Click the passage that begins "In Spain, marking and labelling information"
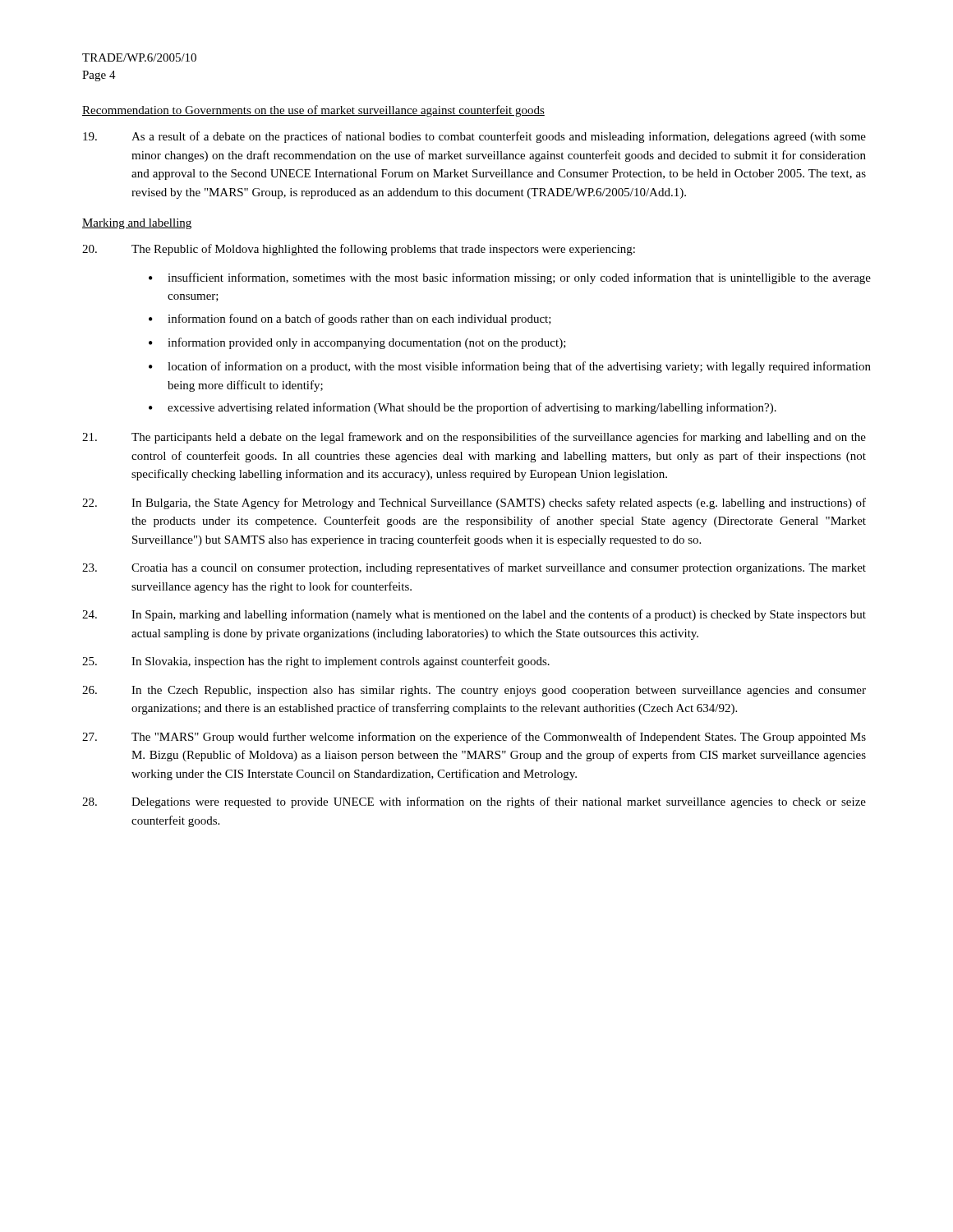 (x=474, y=624)
